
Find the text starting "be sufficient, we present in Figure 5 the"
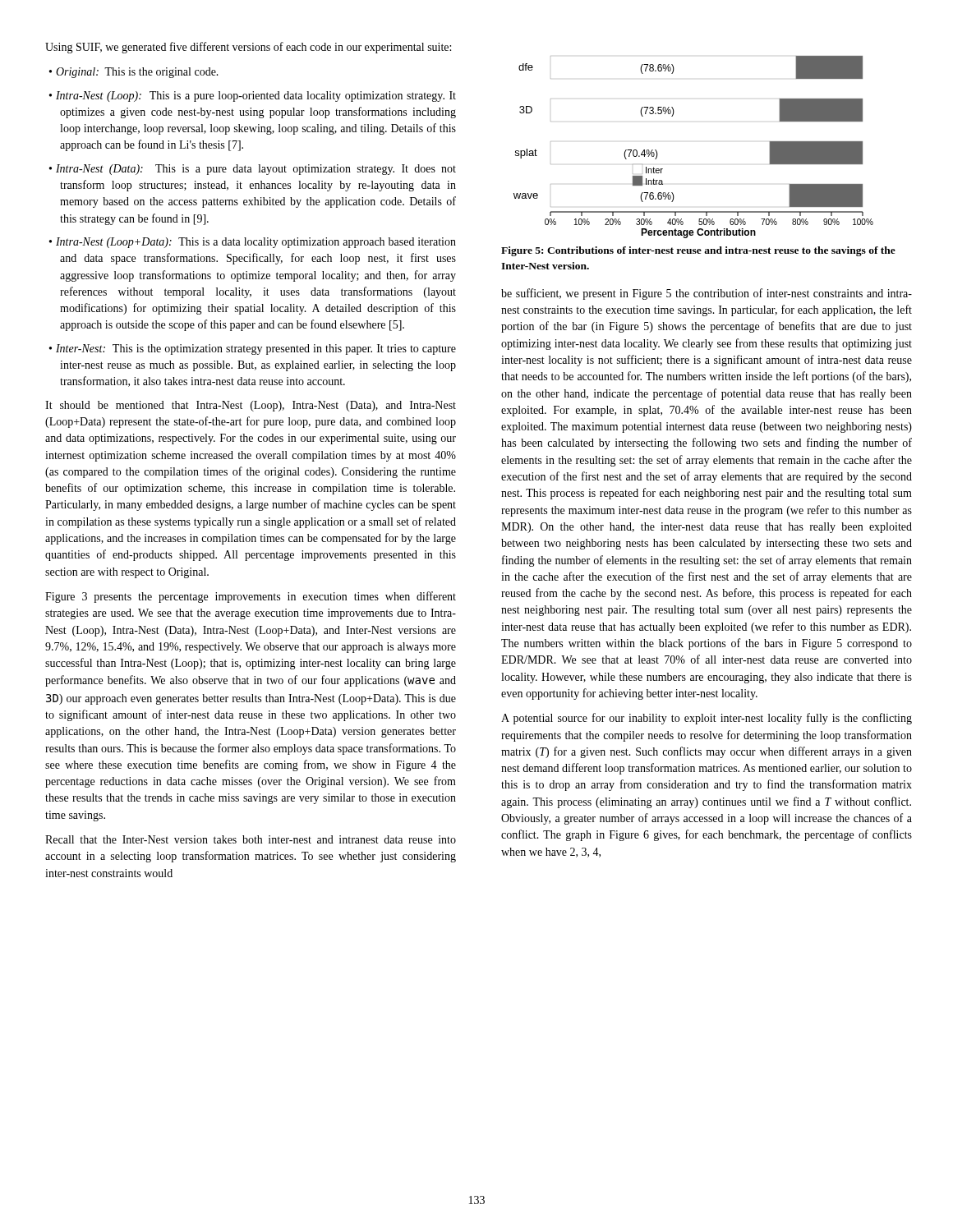(x=707, y=493)
